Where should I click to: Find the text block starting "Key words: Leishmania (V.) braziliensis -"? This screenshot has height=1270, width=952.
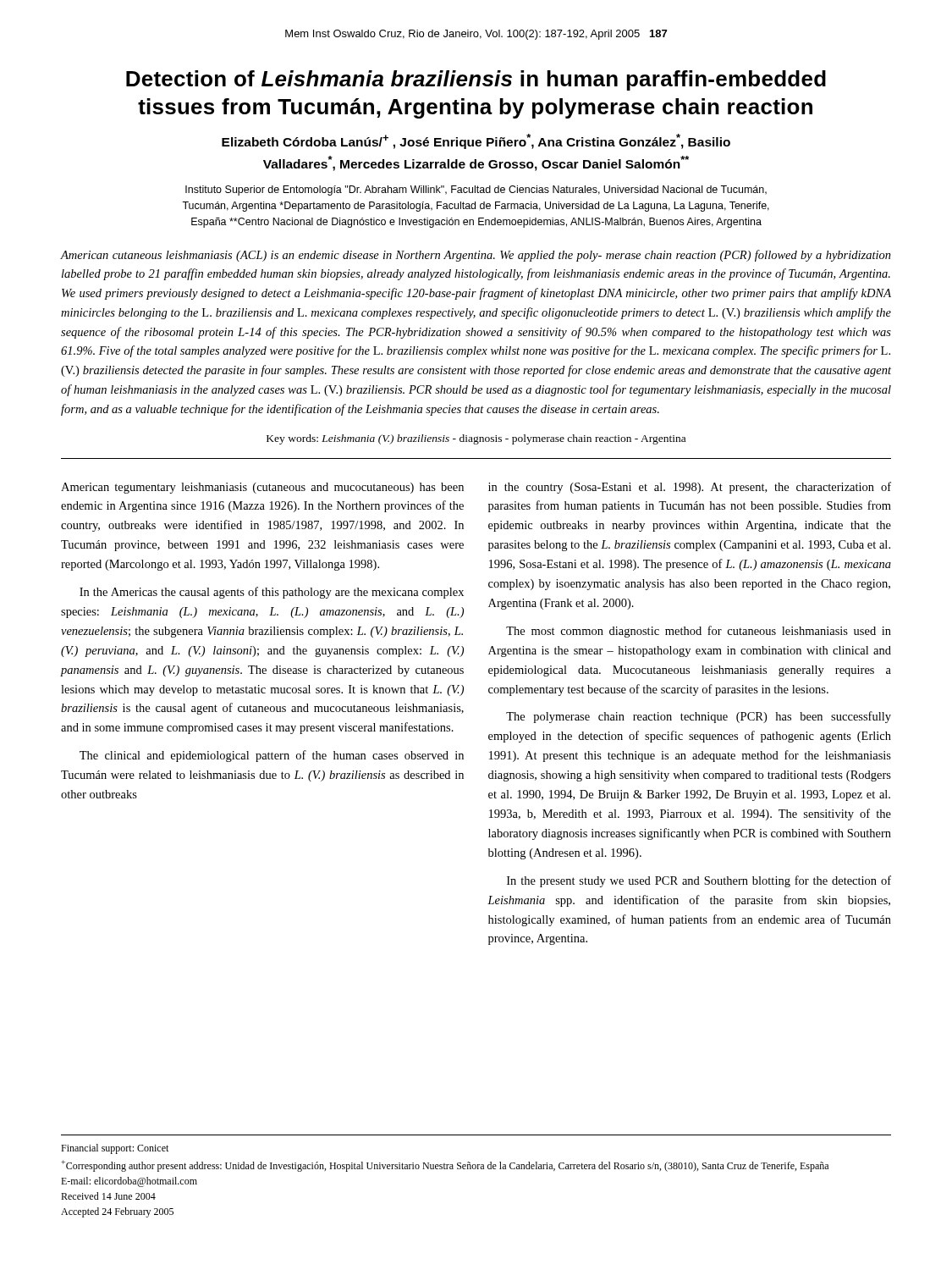pyautogui.click(x=476, y=438)
